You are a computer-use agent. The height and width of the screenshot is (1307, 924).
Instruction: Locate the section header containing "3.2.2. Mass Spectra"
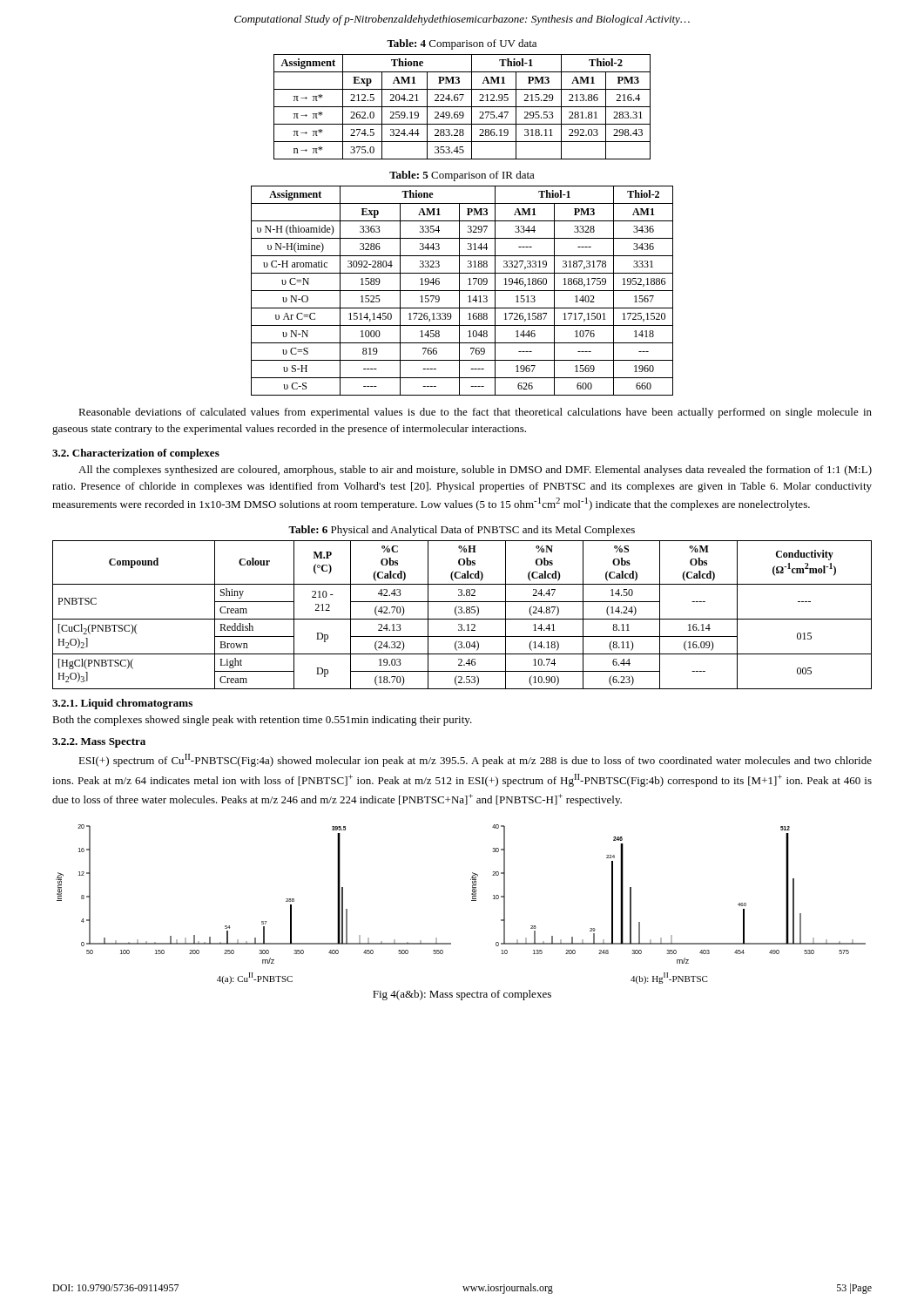99,741
